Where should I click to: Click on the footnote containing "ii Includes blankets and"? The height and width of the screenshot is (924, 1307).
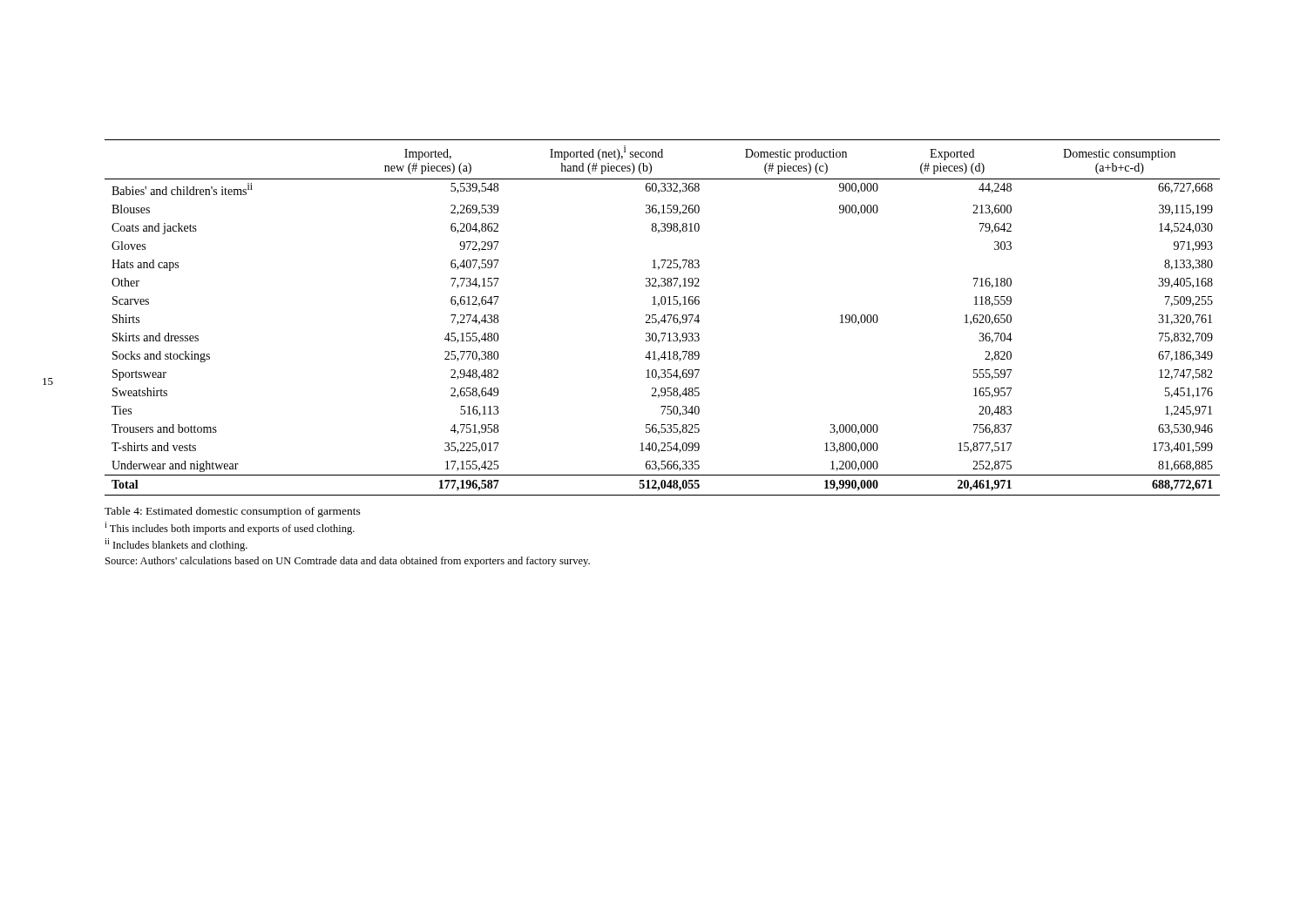point(176,544)
